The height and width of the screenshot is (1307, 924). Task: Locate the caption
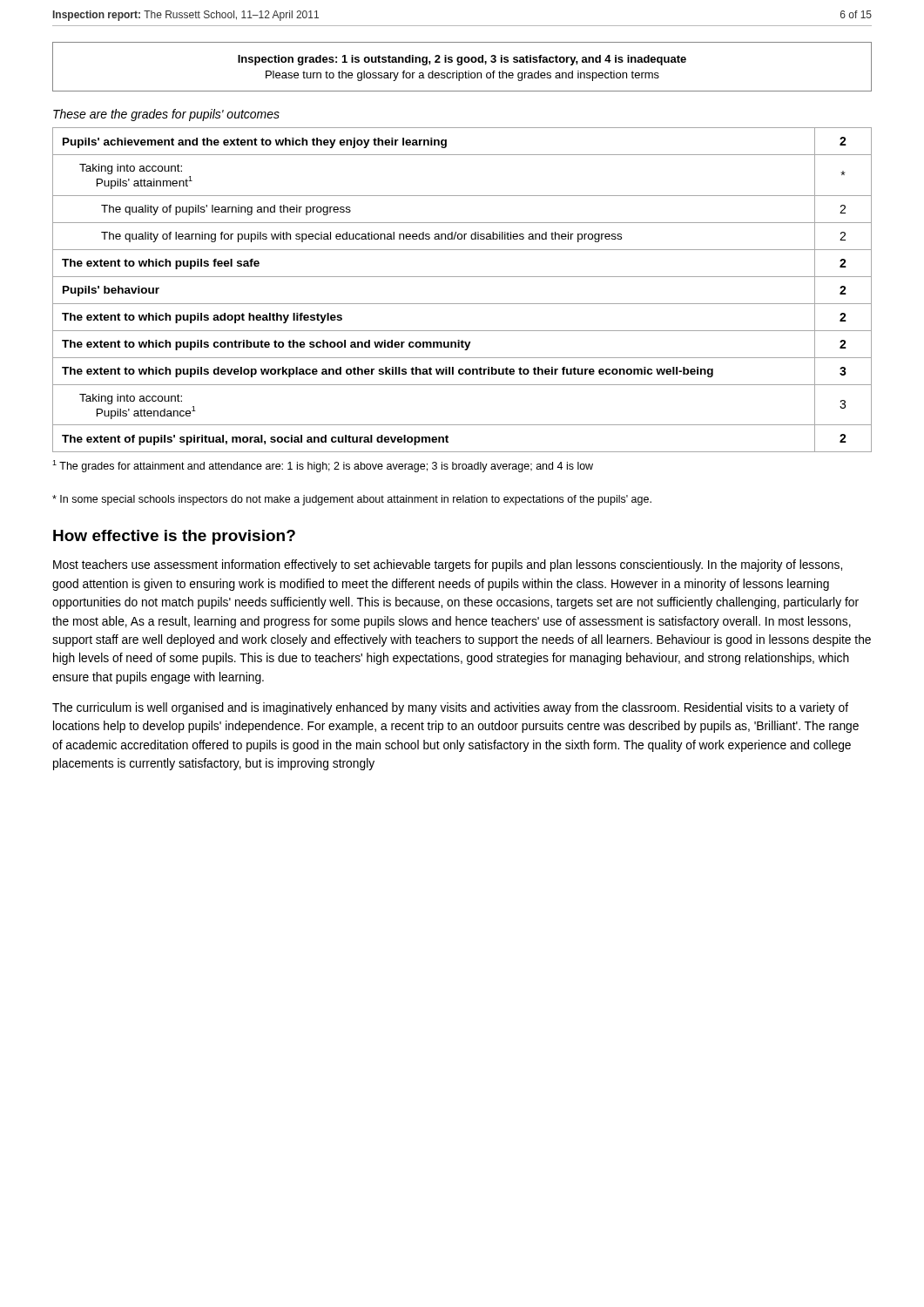coord(166,114)
